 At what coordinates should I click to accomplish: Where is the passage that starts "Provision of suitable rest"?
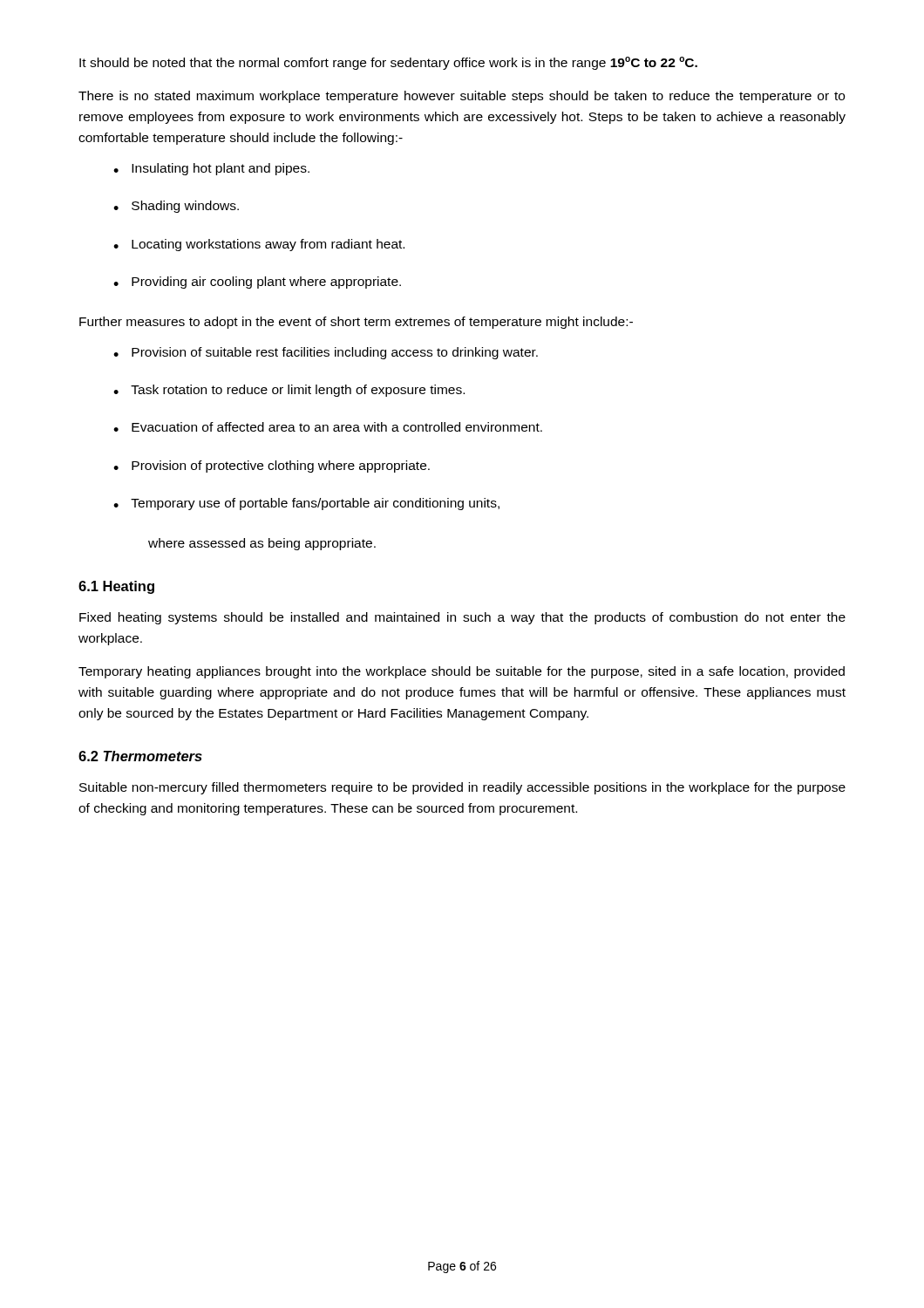tap(335, 352)
